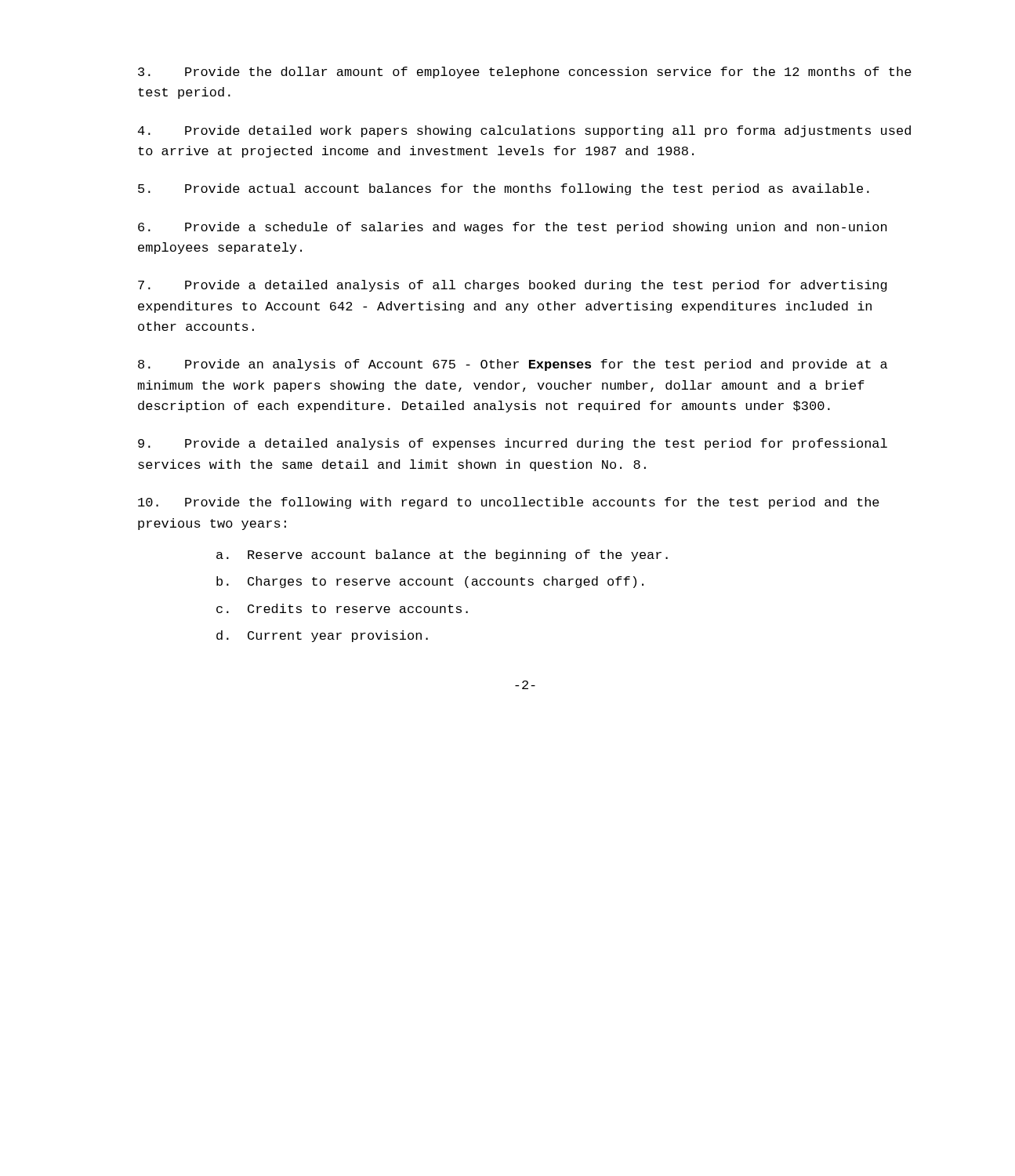
Task: Click on the element starting "10.Provide the following with regard to"
Action: pyautogui.click(x=525, y=514)
